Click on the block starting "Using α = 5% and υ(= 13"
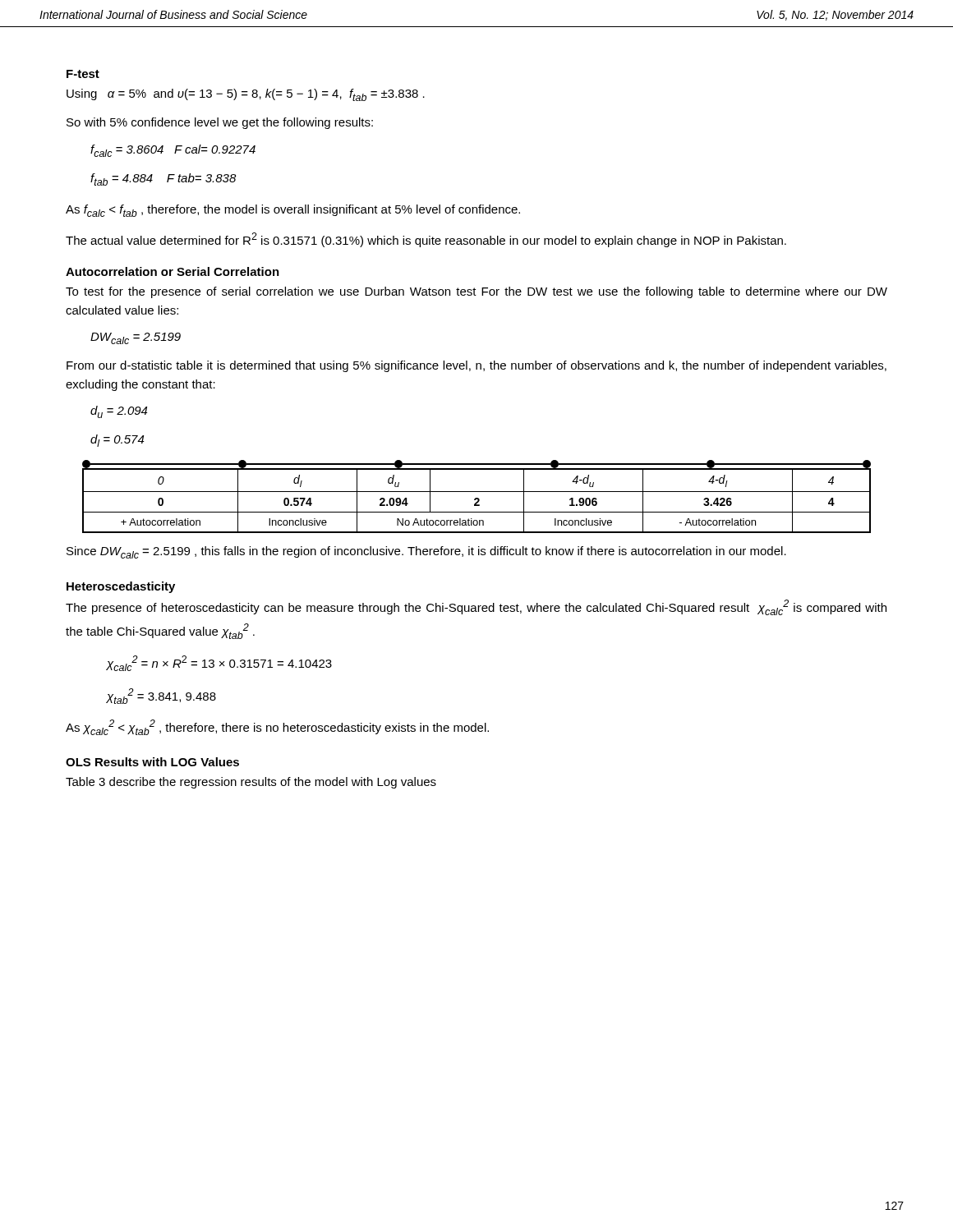This screenshot has width=953, height=1232. [x=246, y=95]
